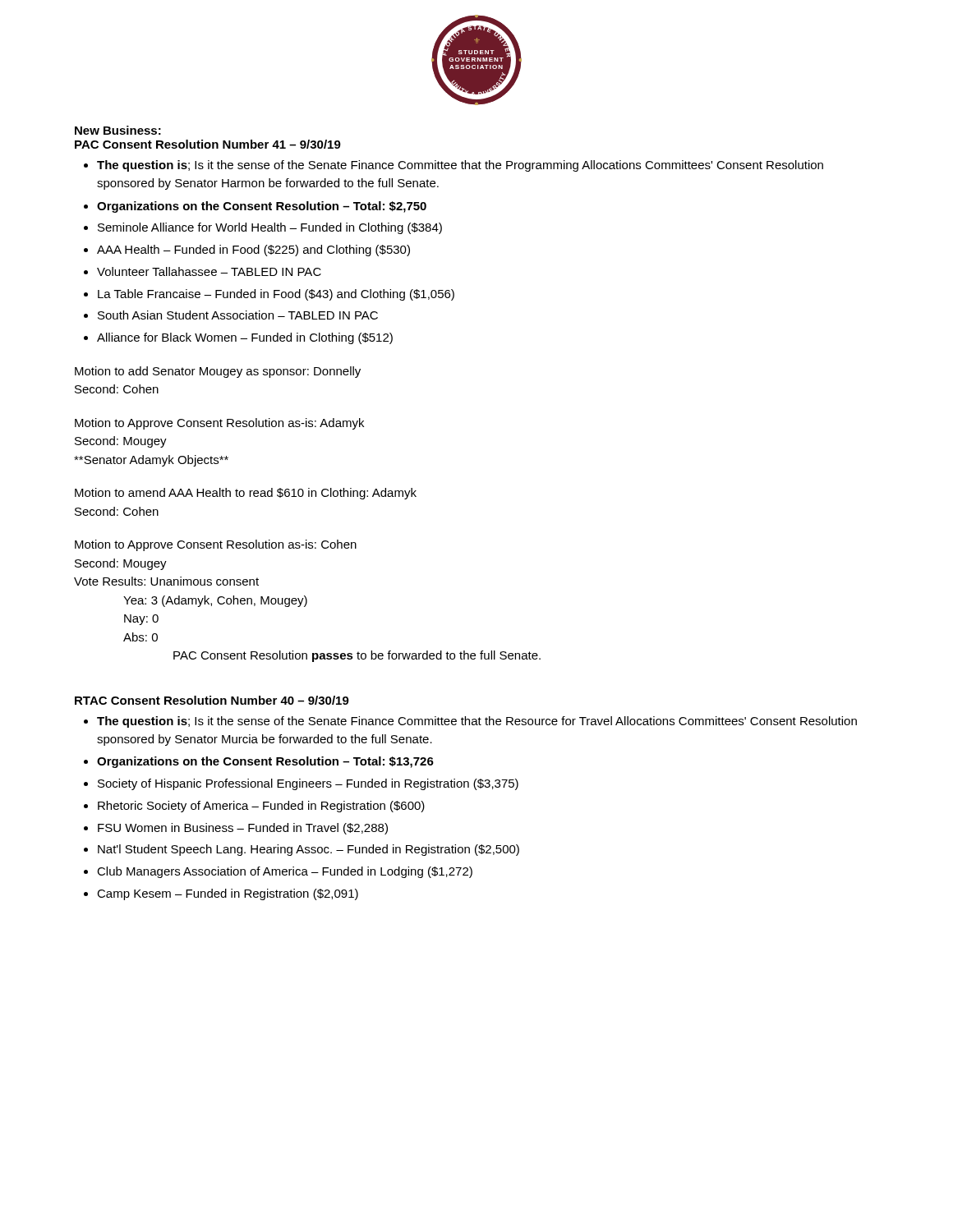Viewport: 953px width, 1232px height.
Task: Point to the block beginning "Society of Hispanic Professional Engineers – Funded"
Action: pos(308,783)
